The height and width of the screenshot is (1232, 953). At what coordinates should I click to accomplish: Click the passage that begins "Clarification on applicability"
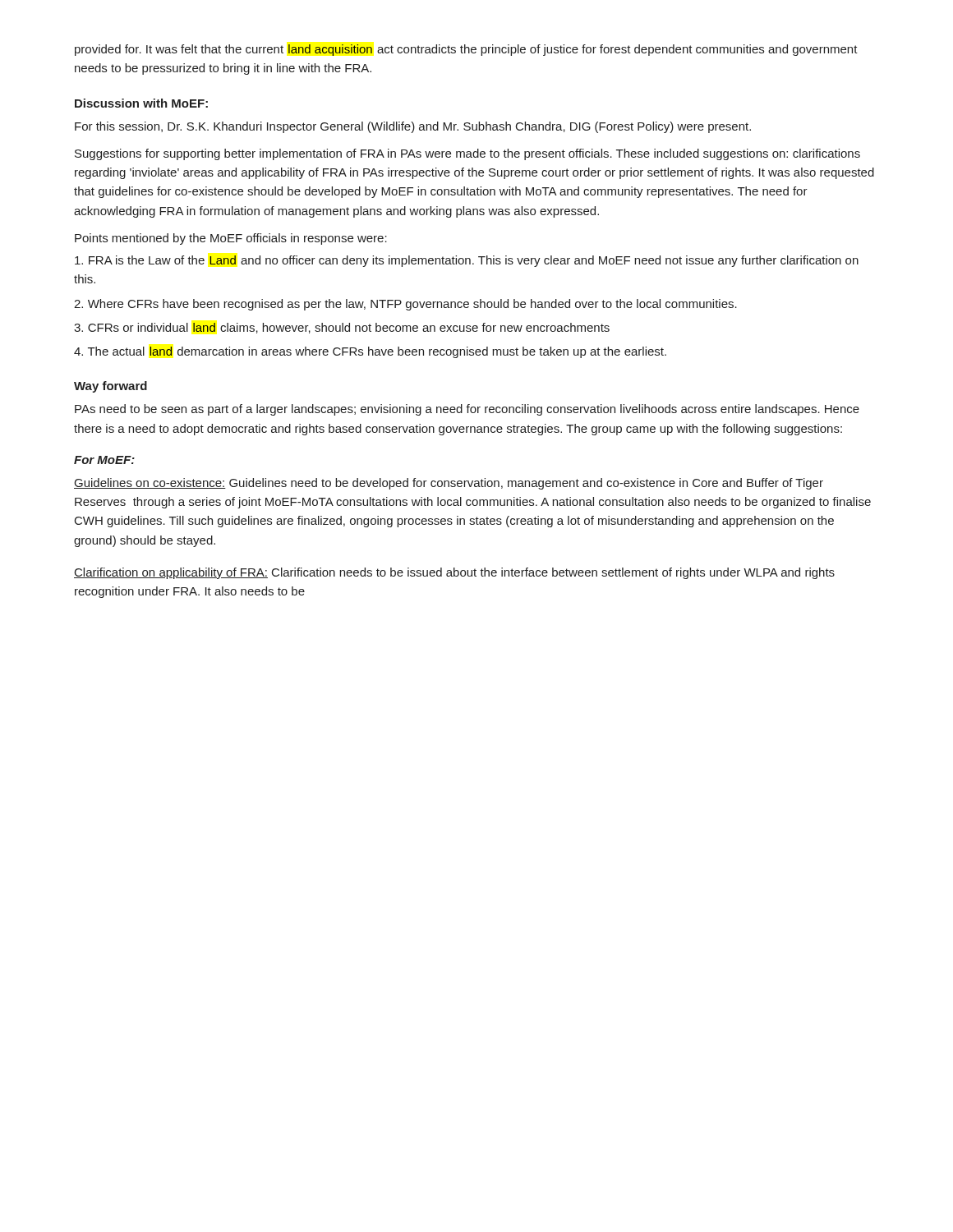pyautogui.click(x=454, y=581)
